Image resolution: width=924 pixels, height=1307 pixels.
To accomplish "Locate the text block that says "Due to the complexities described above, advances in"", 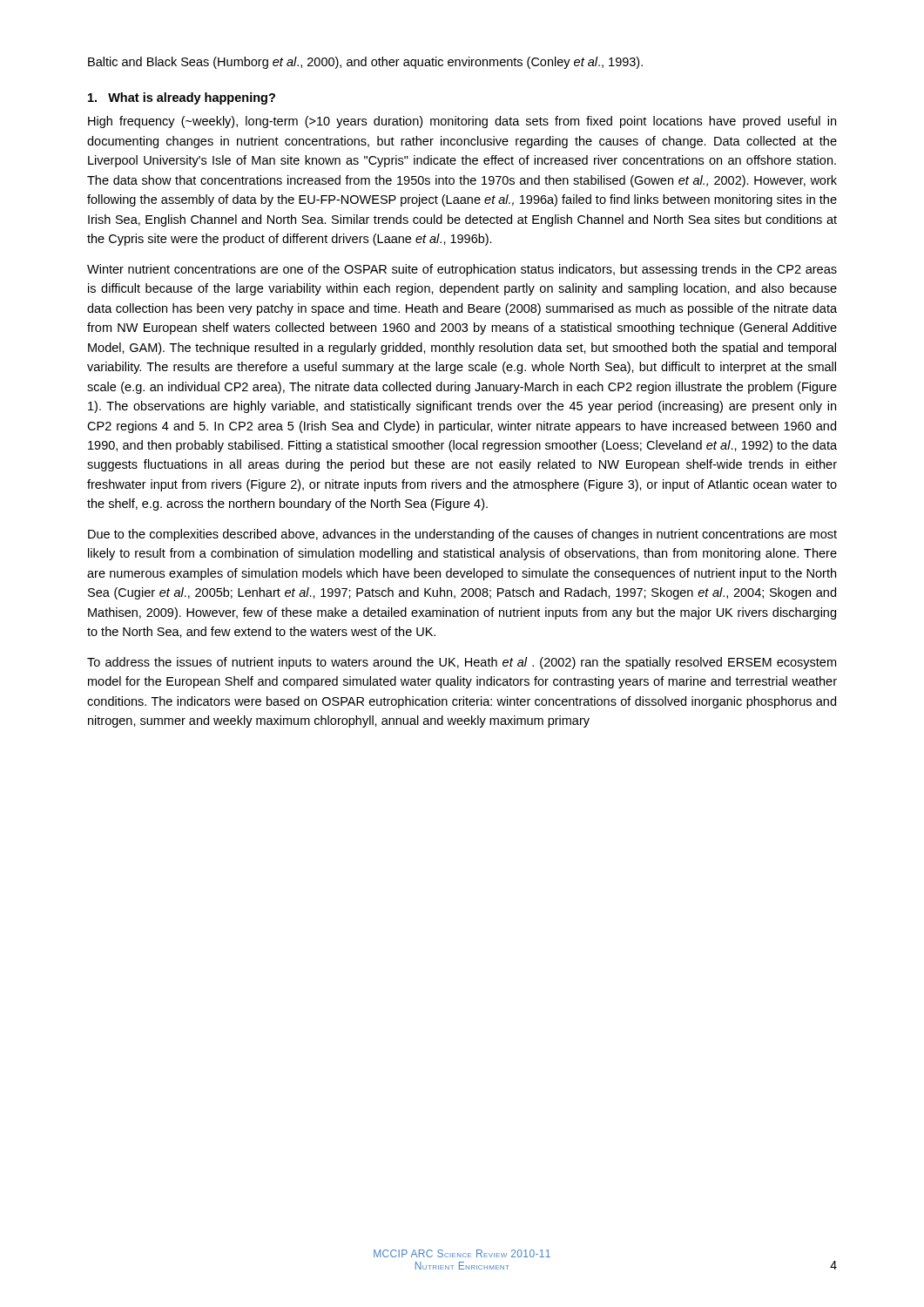I will click(462, 583).
